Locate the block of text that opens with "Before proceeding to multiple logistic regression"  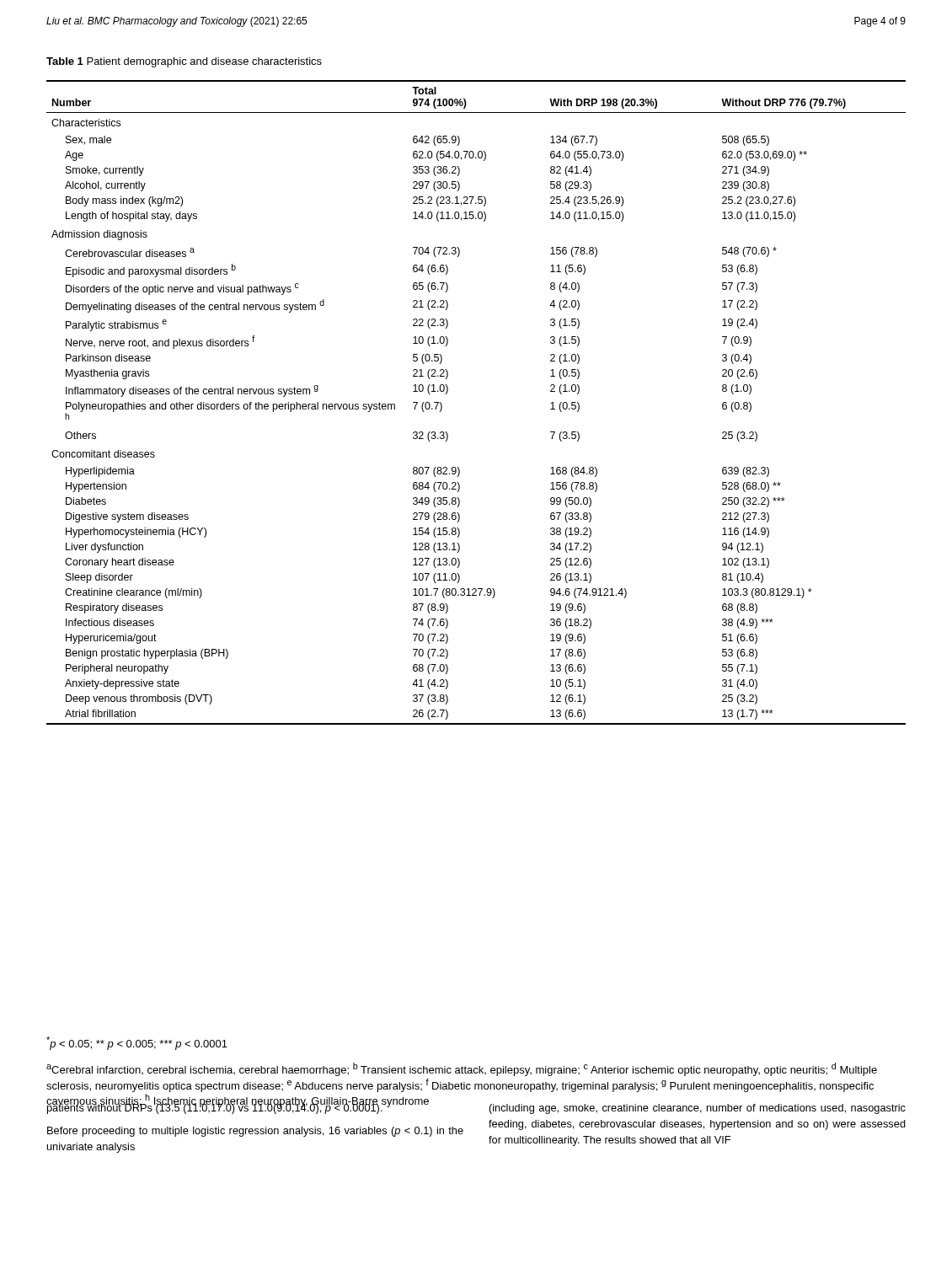(x=255, y=1139)
